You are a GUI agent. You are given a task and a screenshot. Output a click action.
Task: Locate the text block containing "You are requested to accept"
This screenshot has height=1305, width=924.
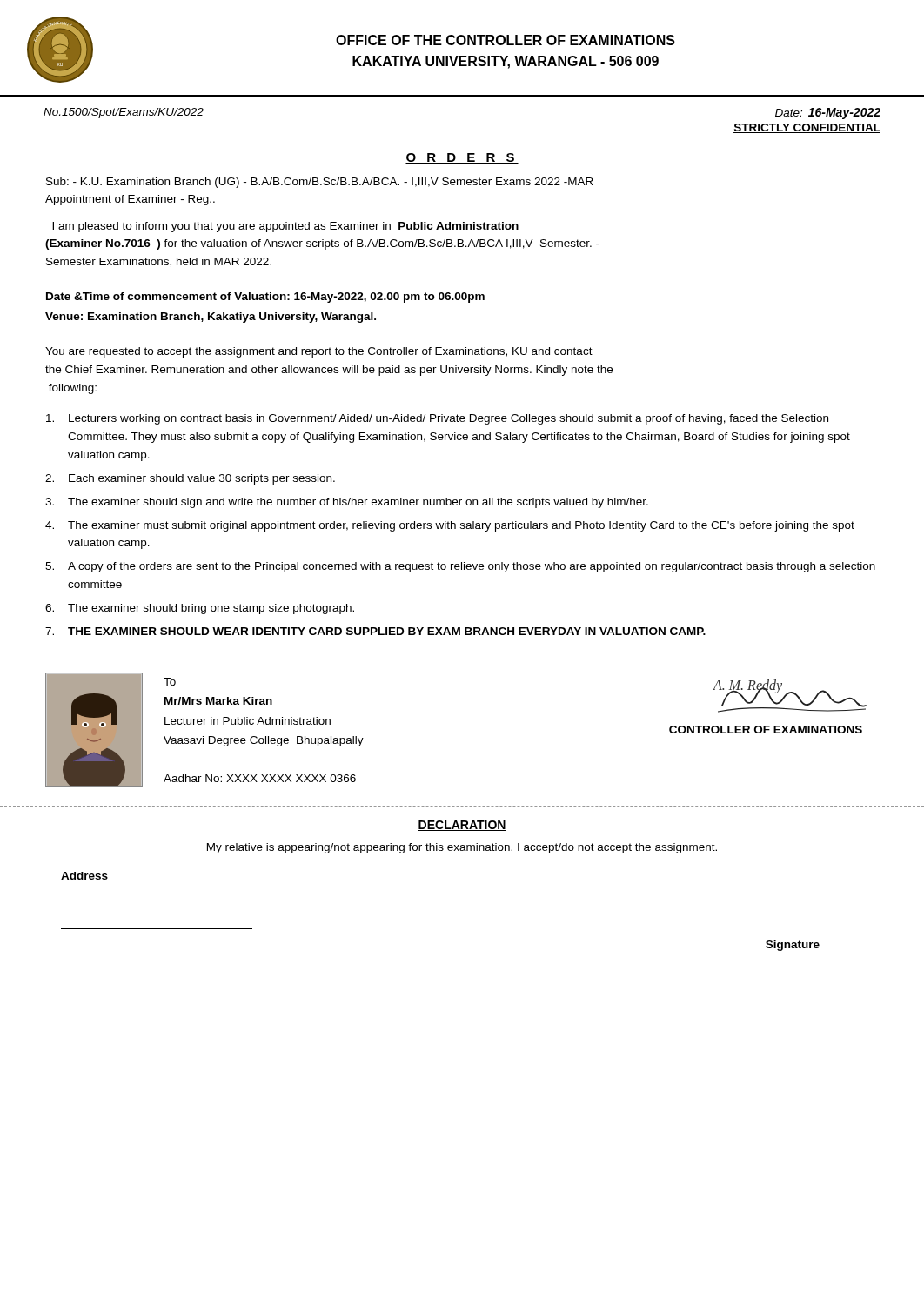point(329,369)
